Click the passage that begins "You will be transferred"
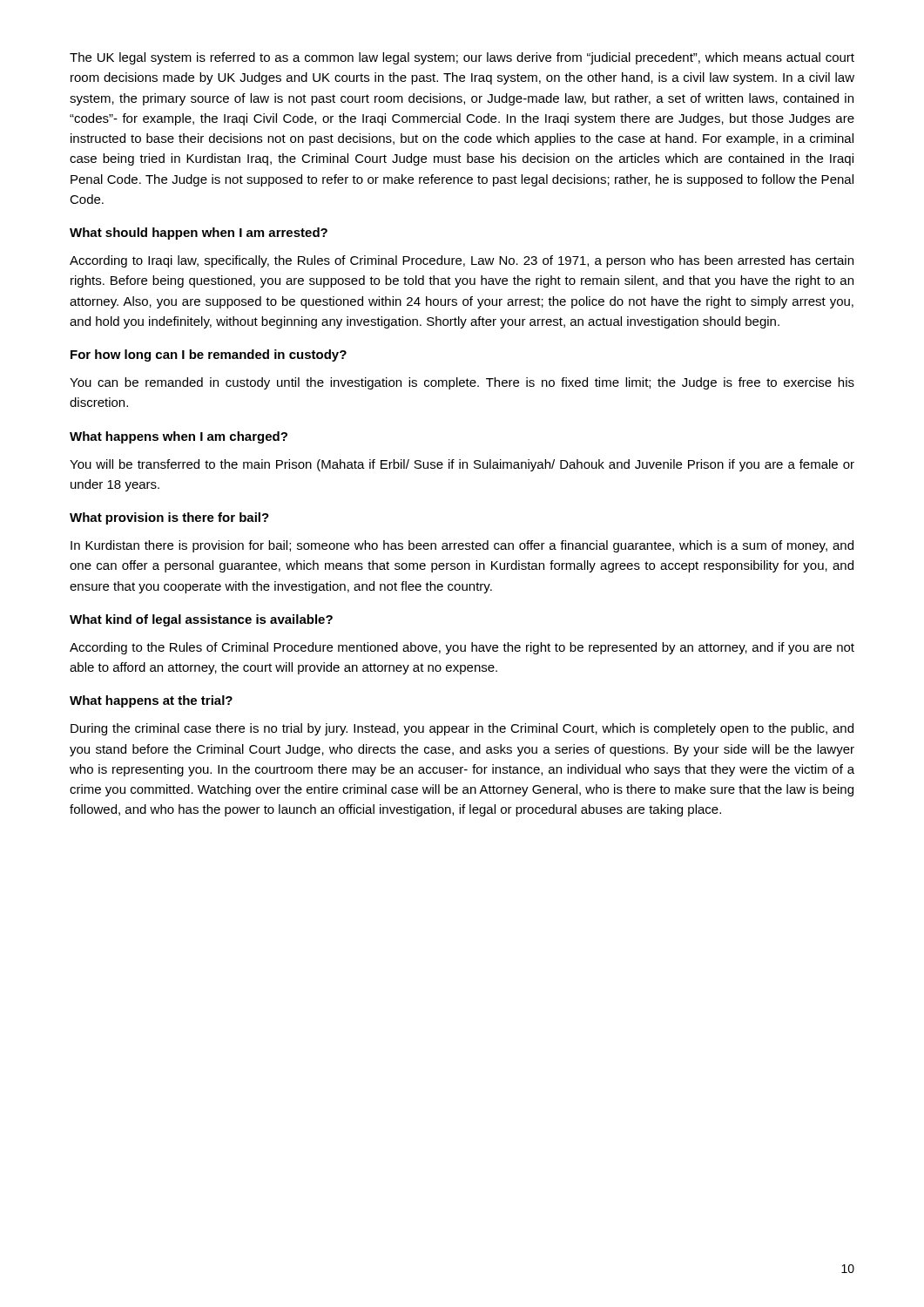Image resolution: width=924 pixels, height=1307 pixels. [x=462, y=474]
